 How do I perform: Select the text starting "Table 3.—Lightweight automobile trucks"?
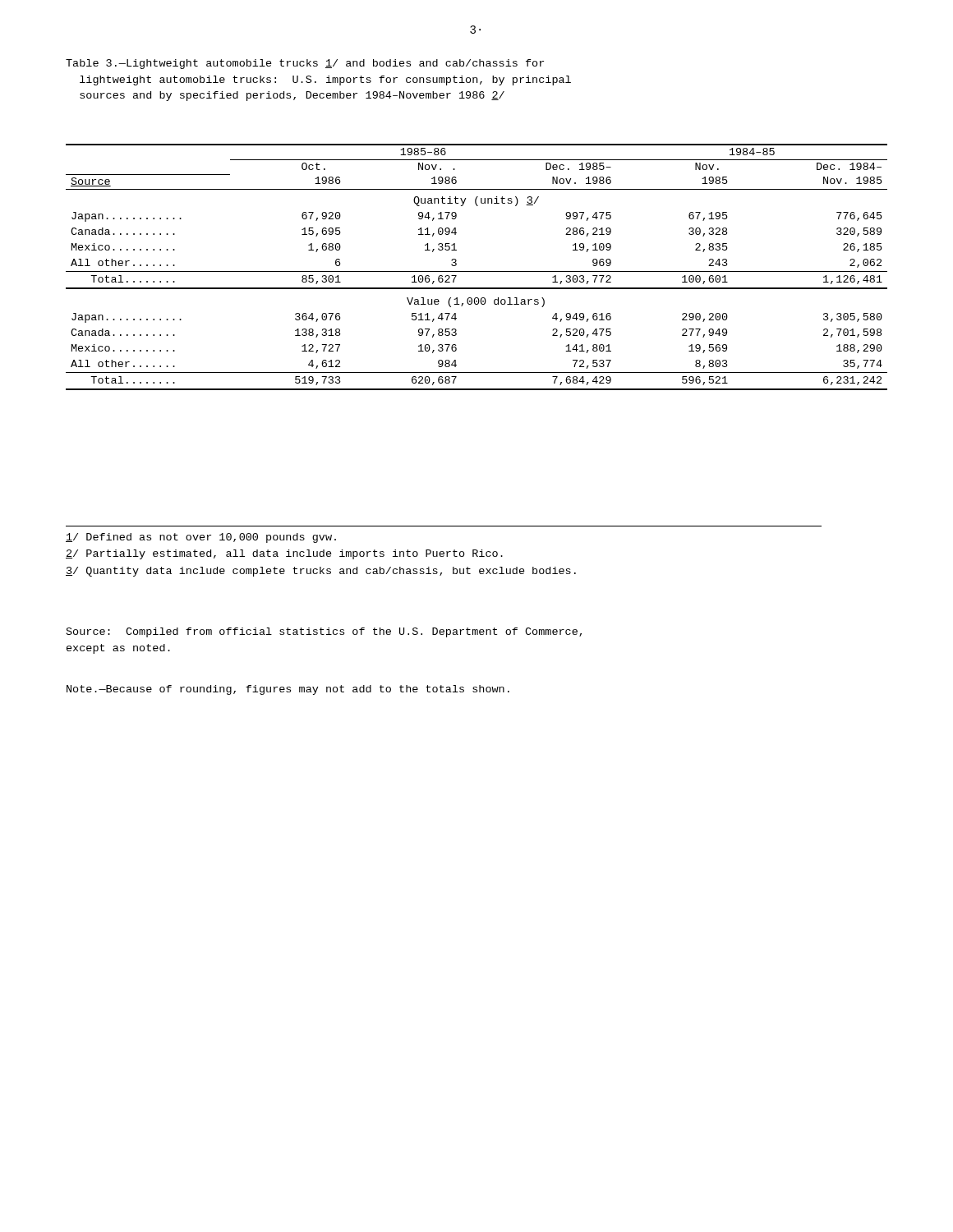tap(319, 80)
